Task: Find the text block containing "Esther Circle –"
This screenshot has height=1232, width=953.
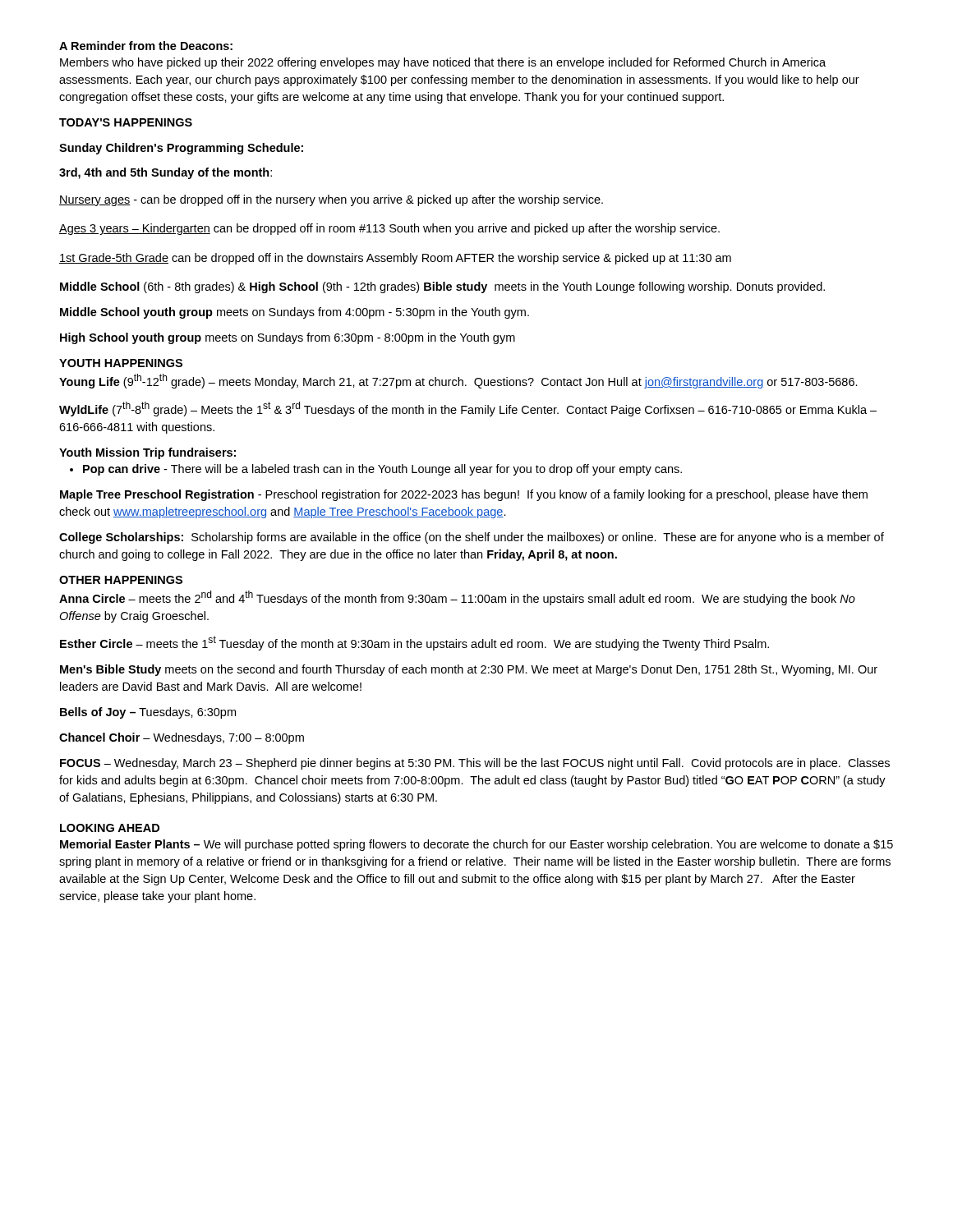Action: coord(476,643)
